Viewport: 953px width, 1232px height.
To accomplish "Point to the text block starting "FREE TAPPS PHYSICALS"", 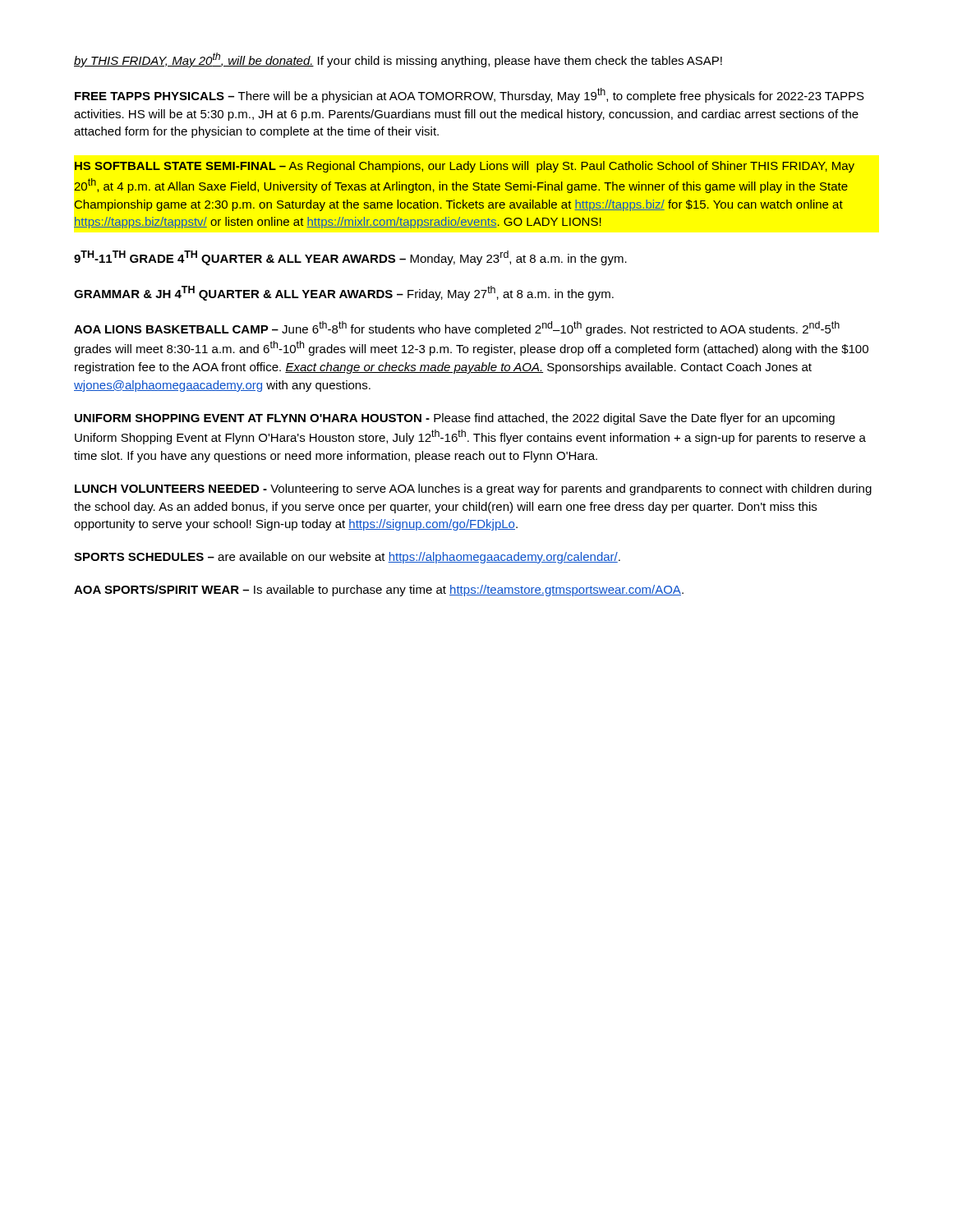I will [x=469, y=112].
